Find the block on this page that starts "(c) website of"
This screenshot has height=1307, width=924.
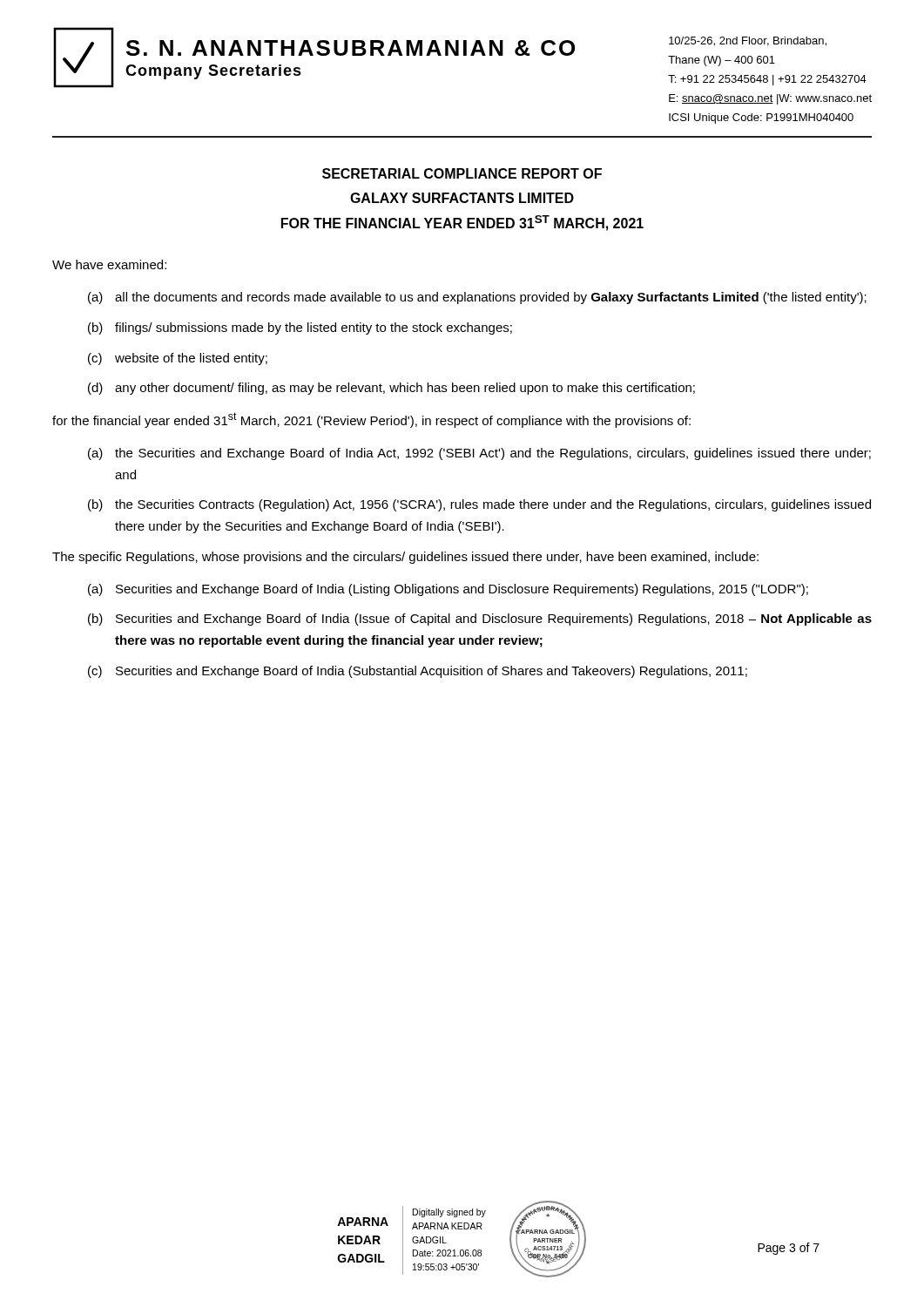[178, 359]
